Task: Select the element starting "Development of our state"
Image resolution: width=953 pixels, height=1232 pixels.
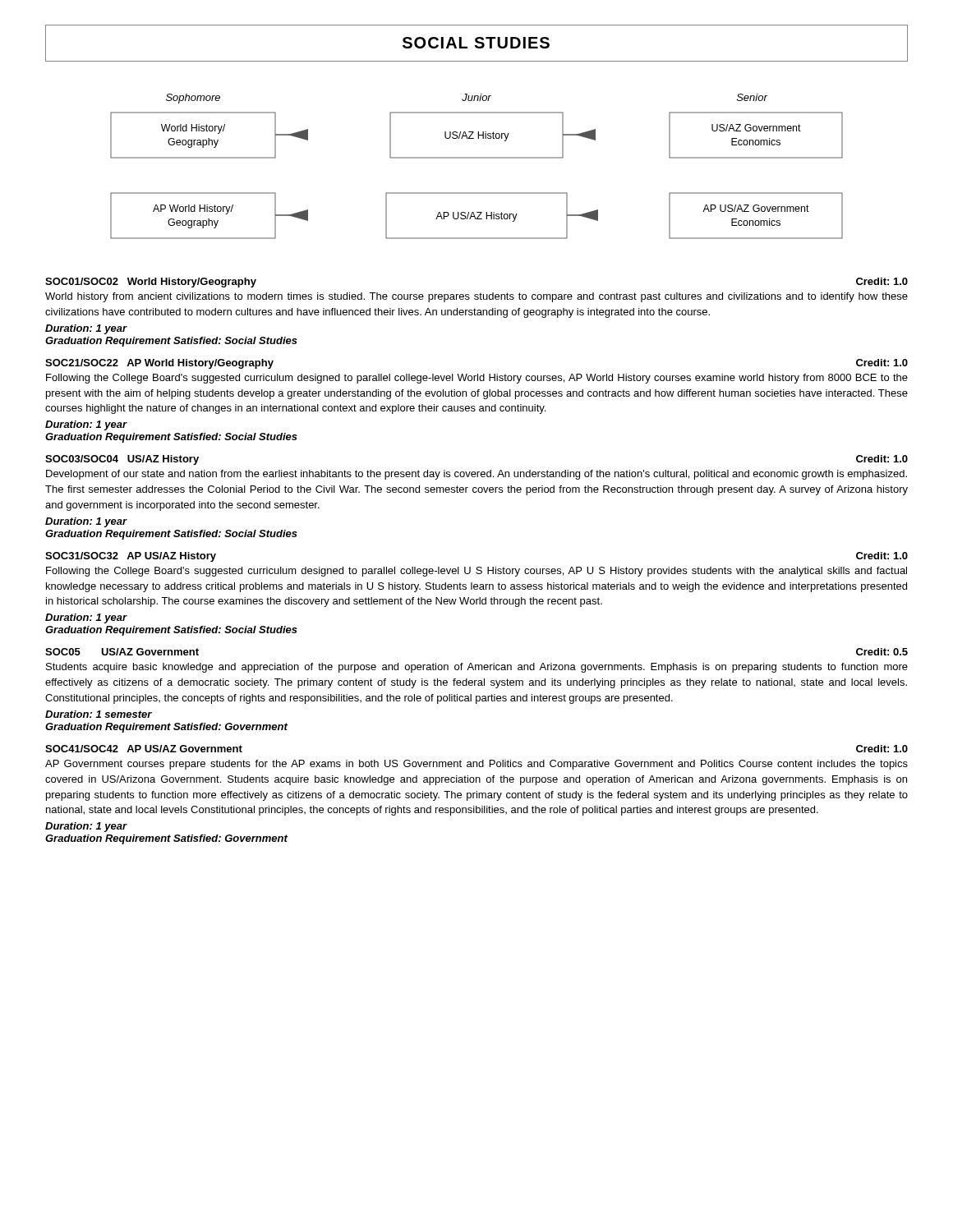Action: click(x=476, y=489)
